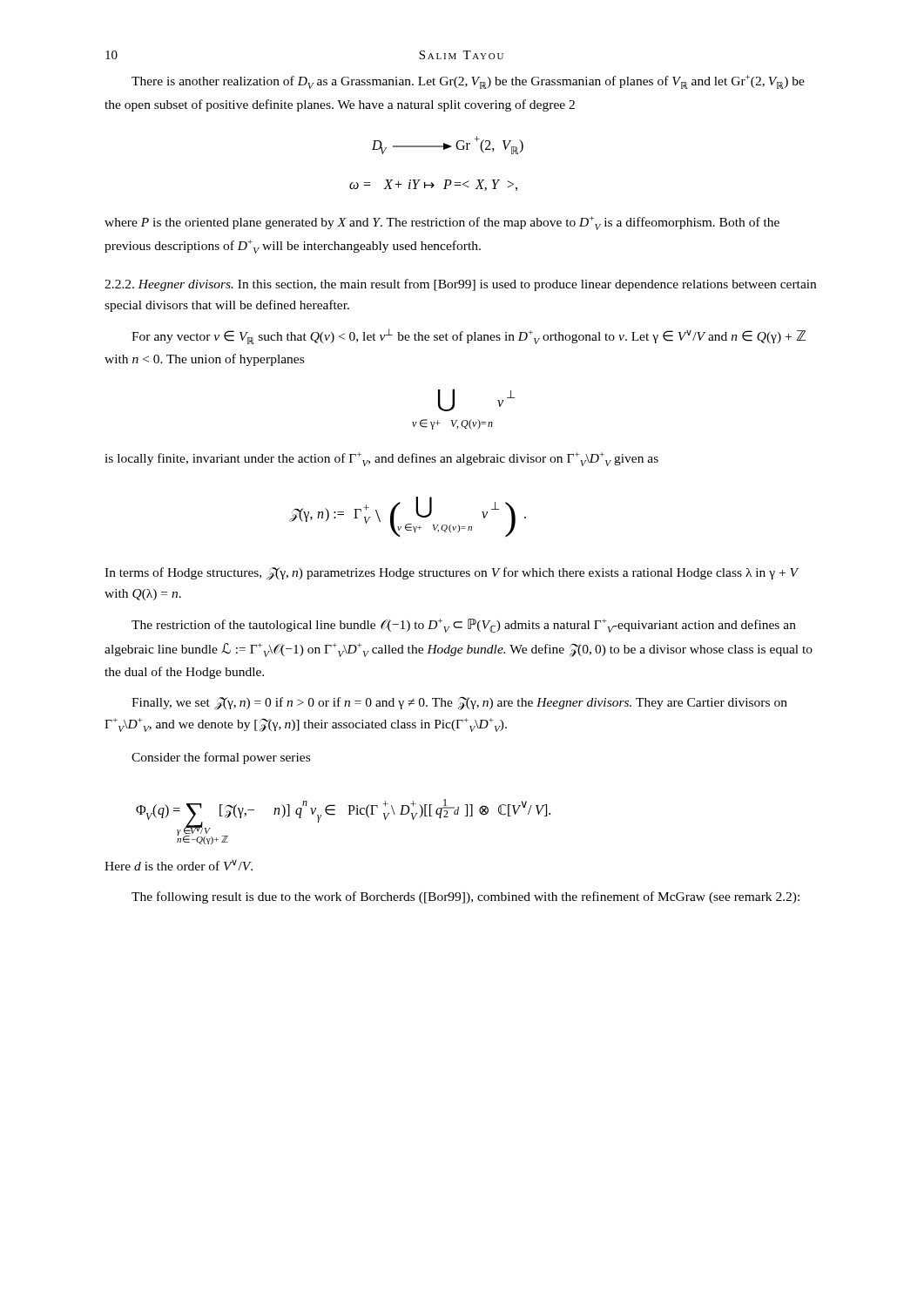Locate the block of text that opens with "Here d is the"
The height and width of the screenshot is (1307, 924).
click(x=179, y=865)
